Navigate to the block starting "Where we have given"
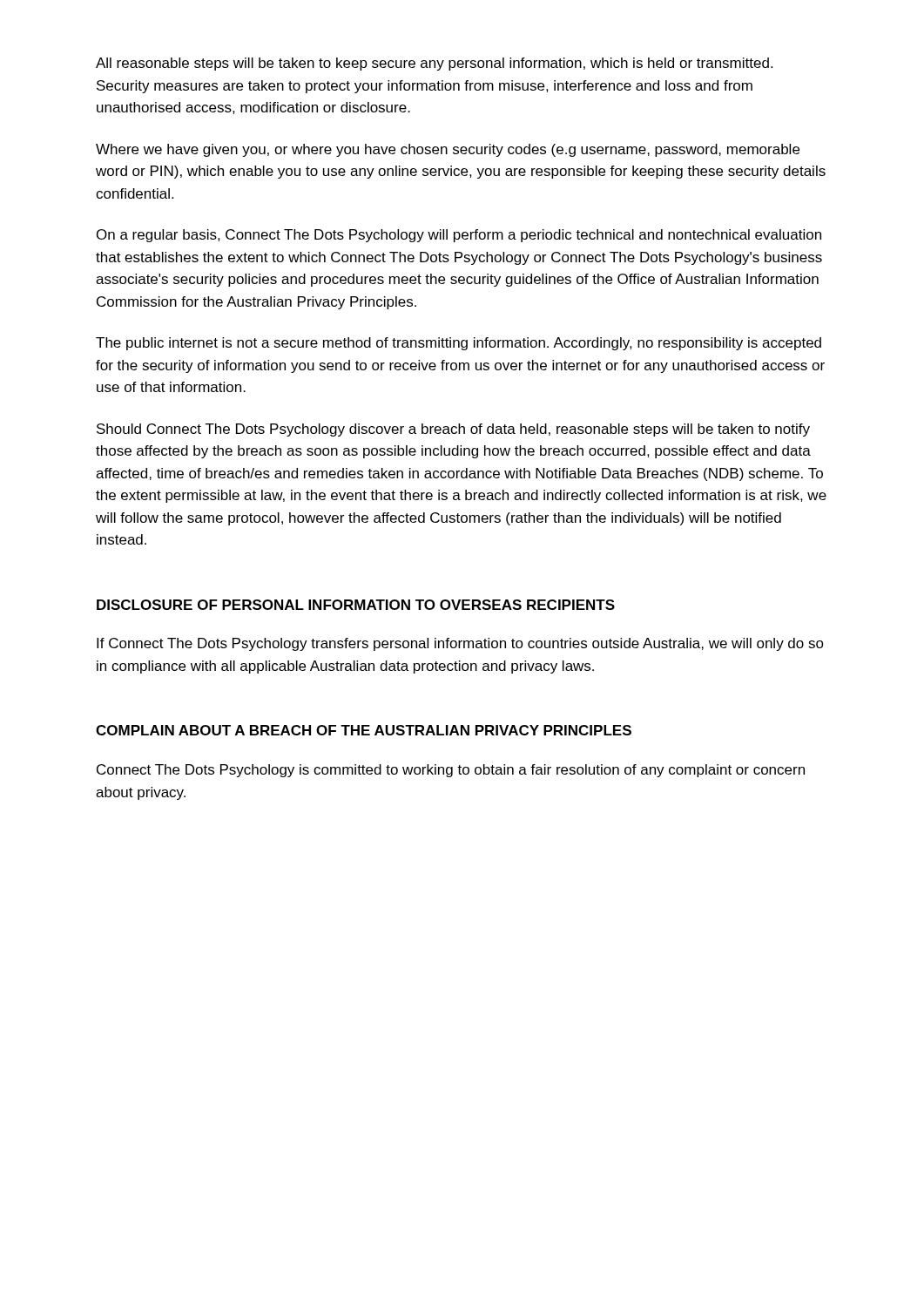This screenshot has width=924, height=1307. pos(461,171)
